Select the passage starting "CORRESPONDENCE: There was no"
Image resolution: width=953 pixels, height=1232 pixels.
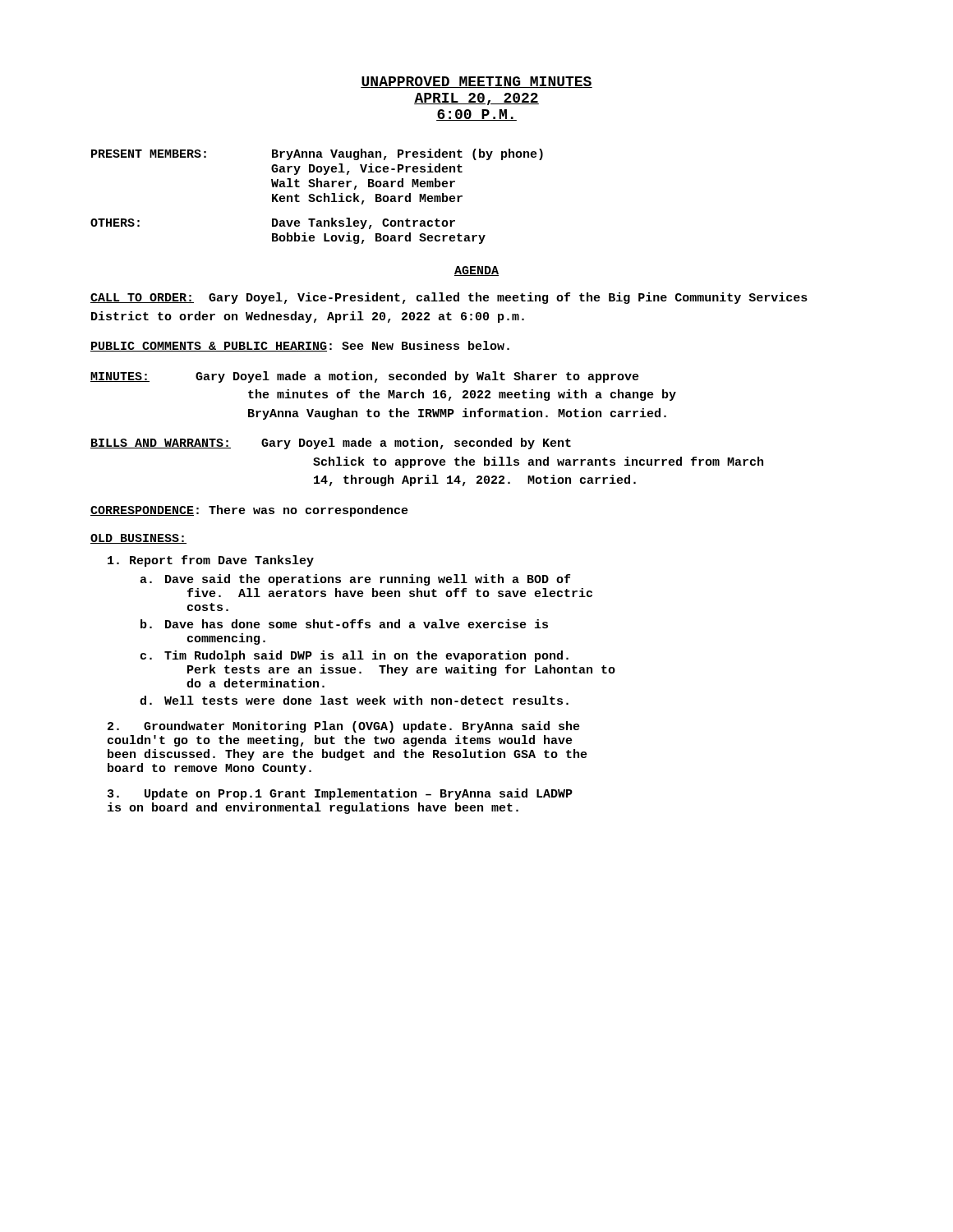click(249, 511)
